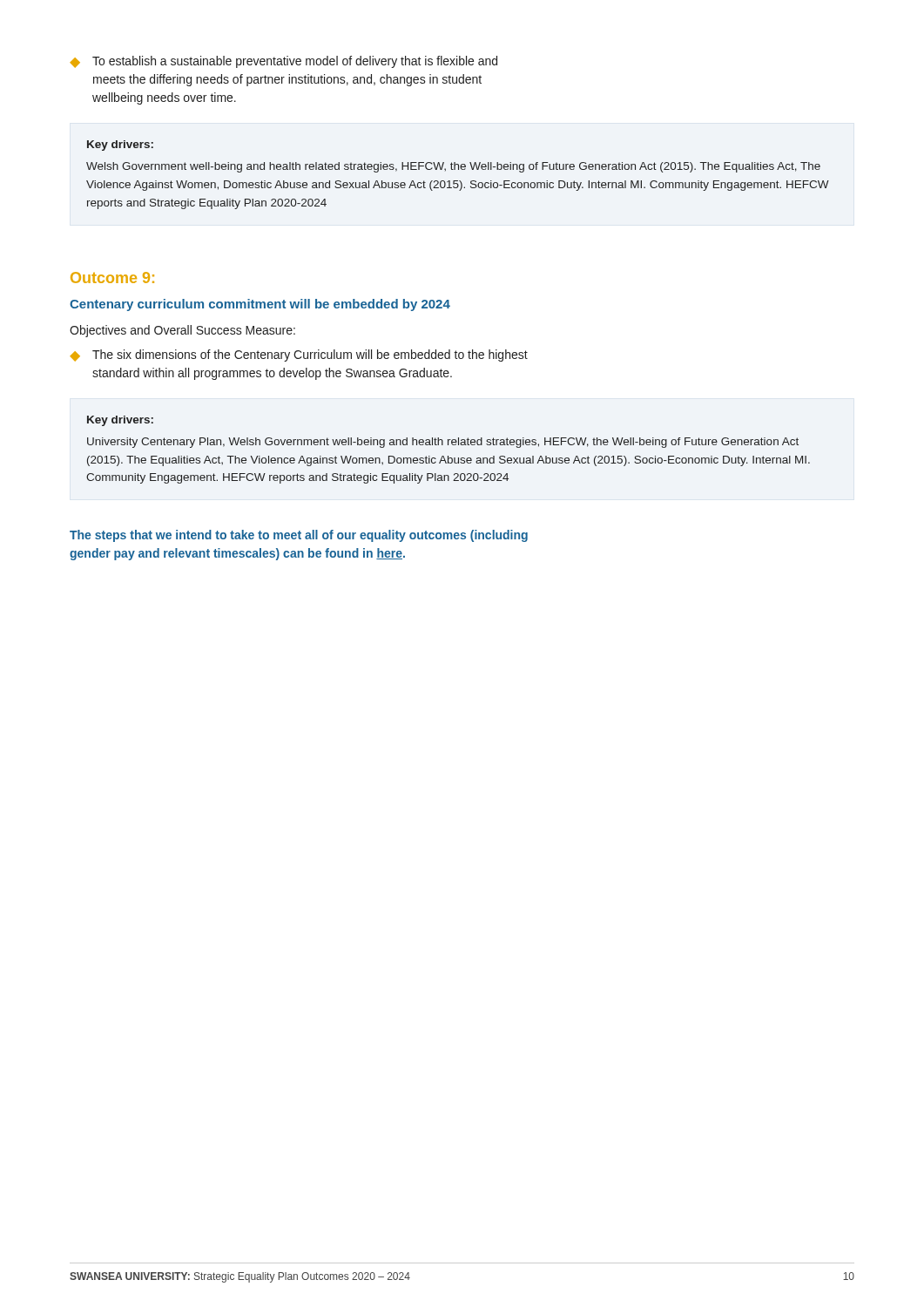This screenshot has width=924, height=1307.
Task: Click on the text starting "◆ The six dimensions of the Centenary Curriculum"
Action: click(462, 364)
